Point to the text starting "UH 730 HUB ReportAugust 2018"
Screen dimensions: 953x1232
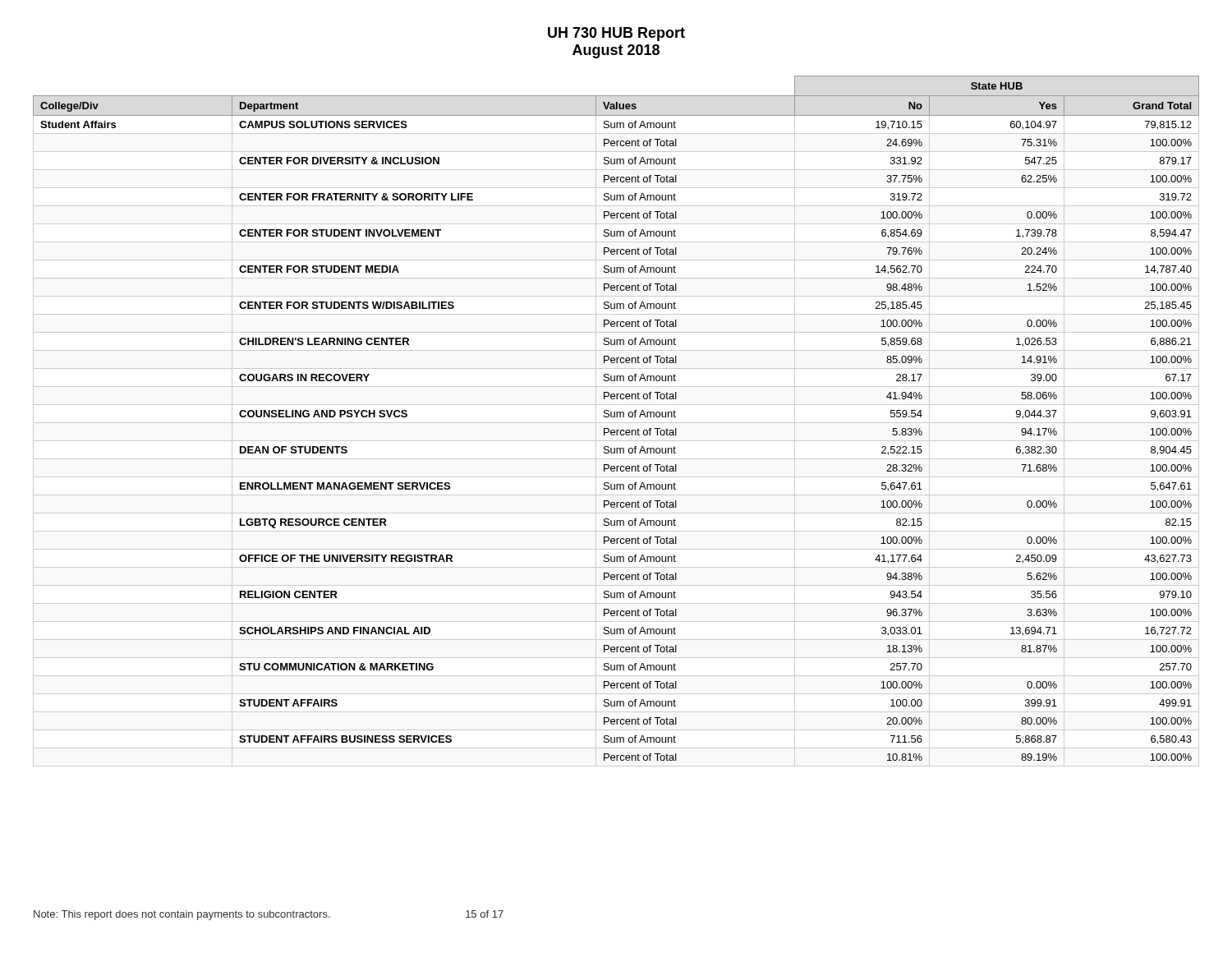tap(616, 42)
